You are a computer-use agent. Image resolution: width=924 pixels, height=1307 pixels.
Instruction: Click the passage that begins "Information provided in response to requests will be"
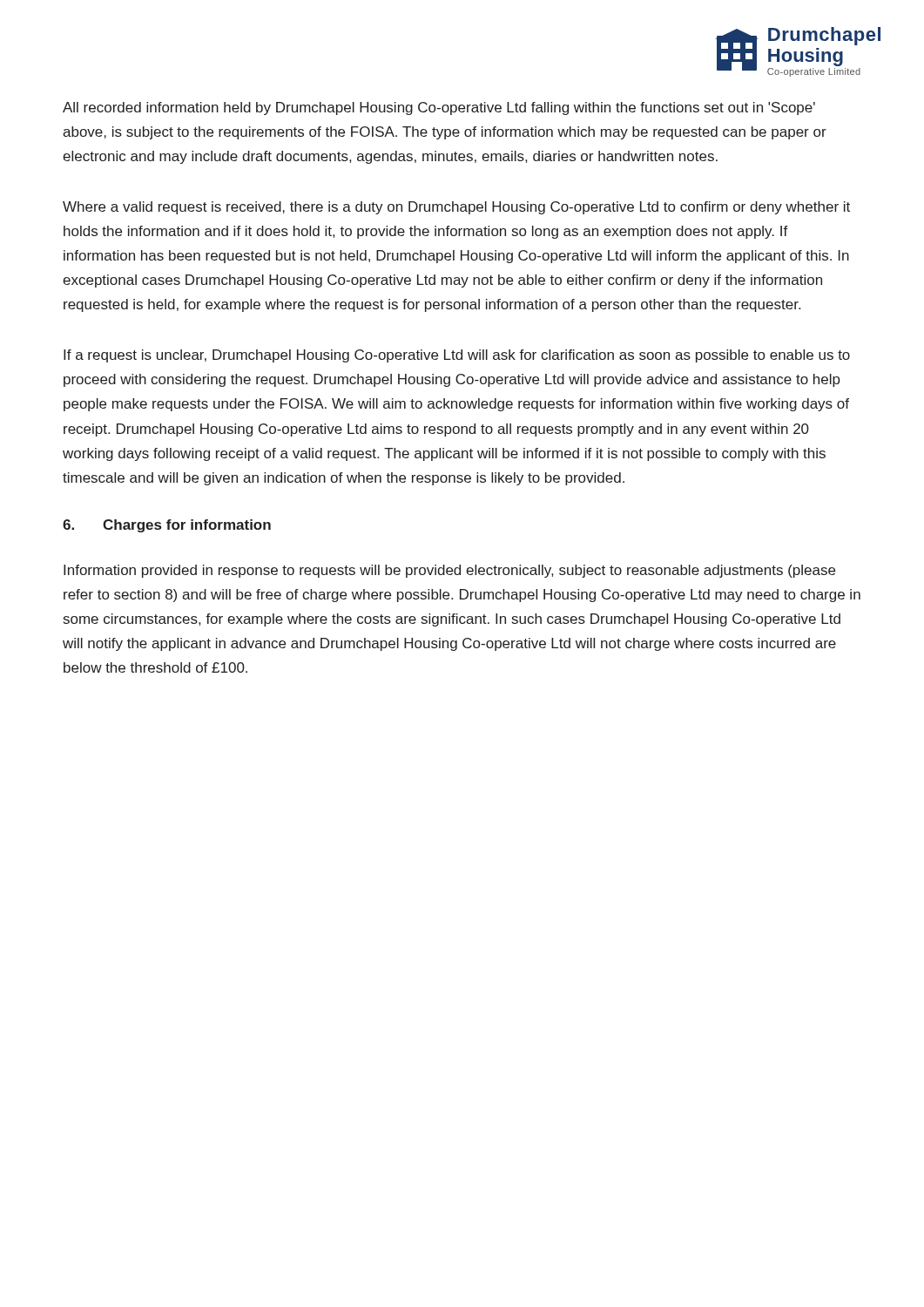(462, 619)
